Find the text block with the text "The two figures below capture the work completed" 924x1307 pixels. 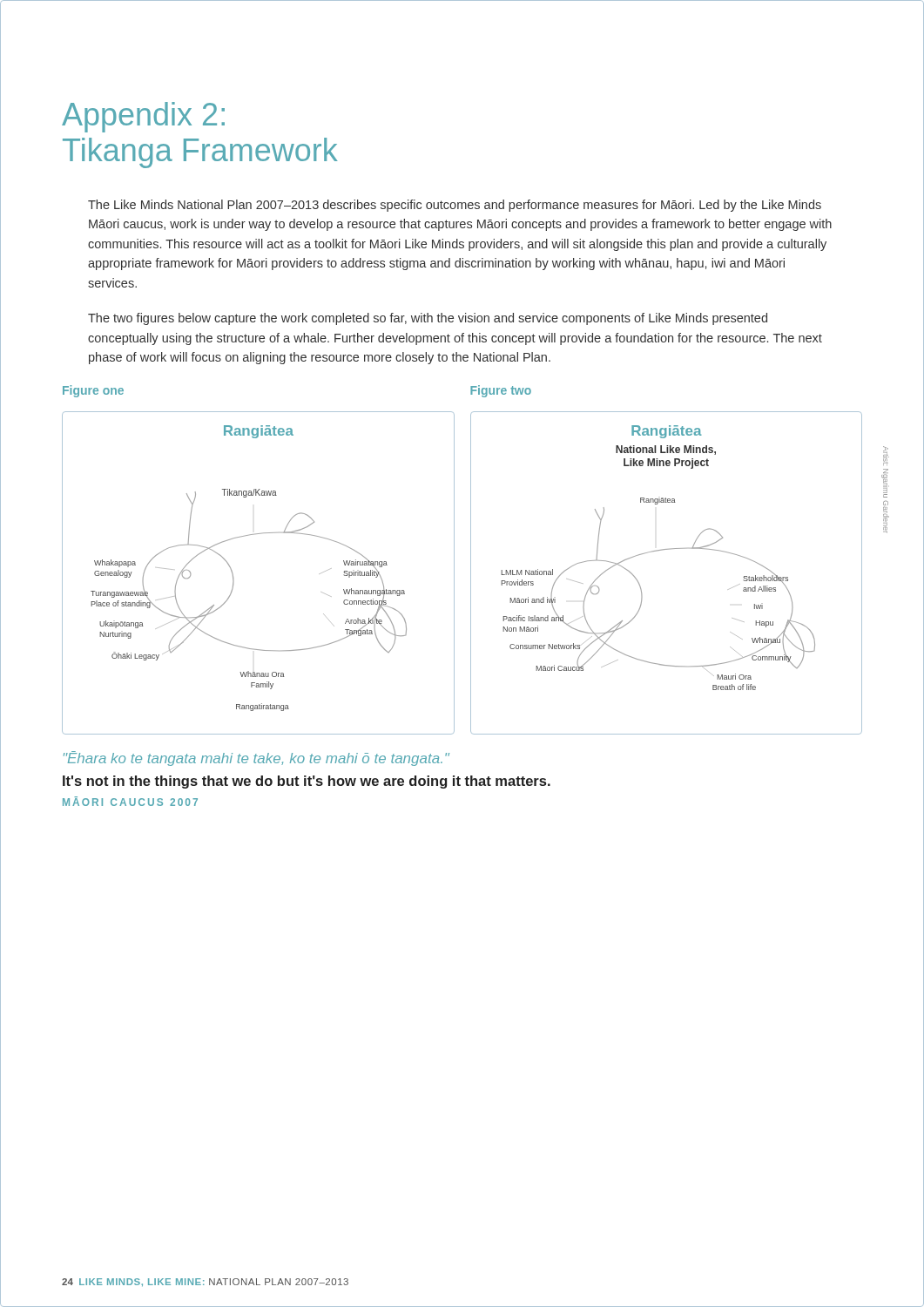tap(455, 338)
